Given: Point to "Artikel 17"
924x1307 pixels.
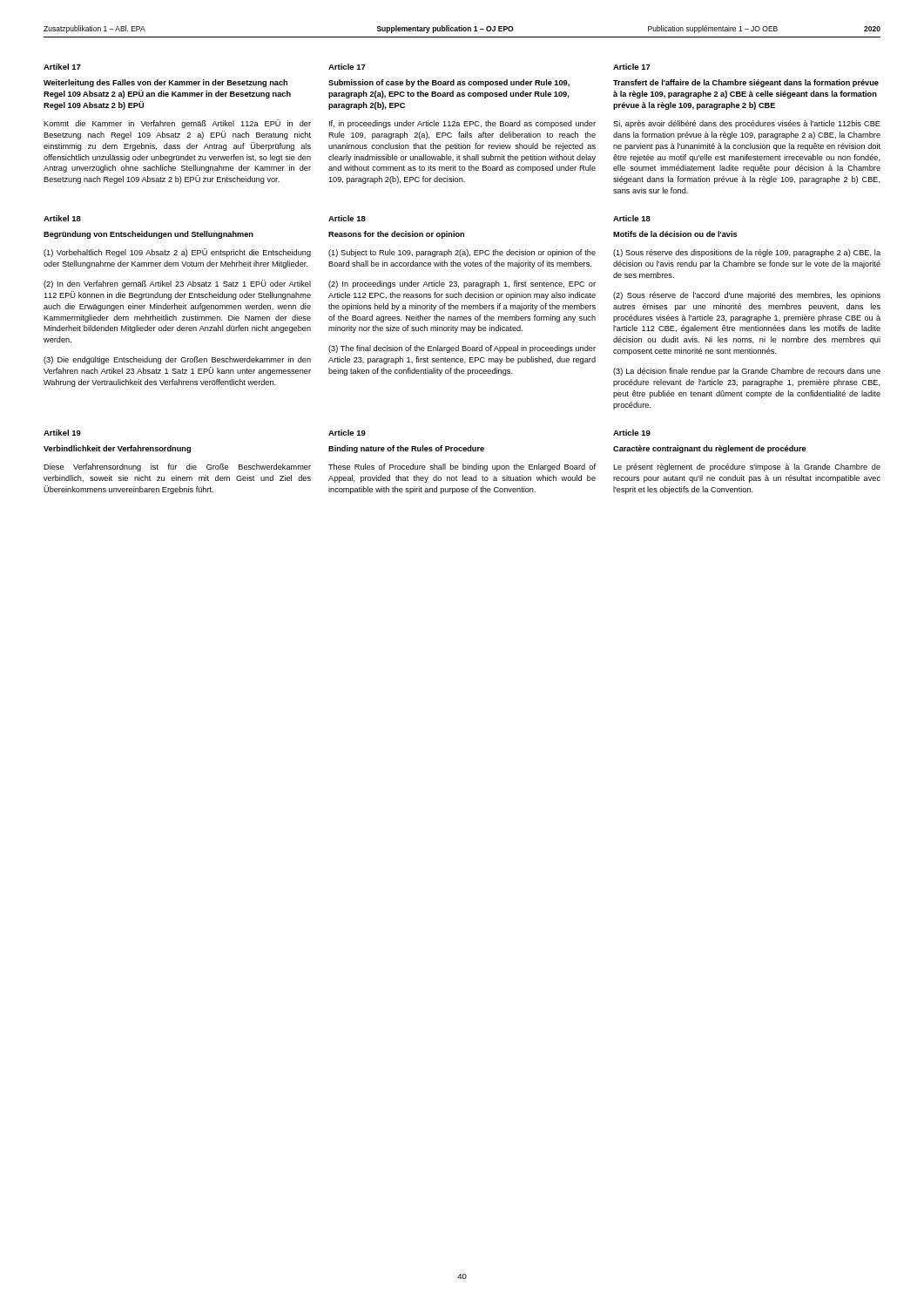Looking at the screenshot, I should [x=62, y=67].
